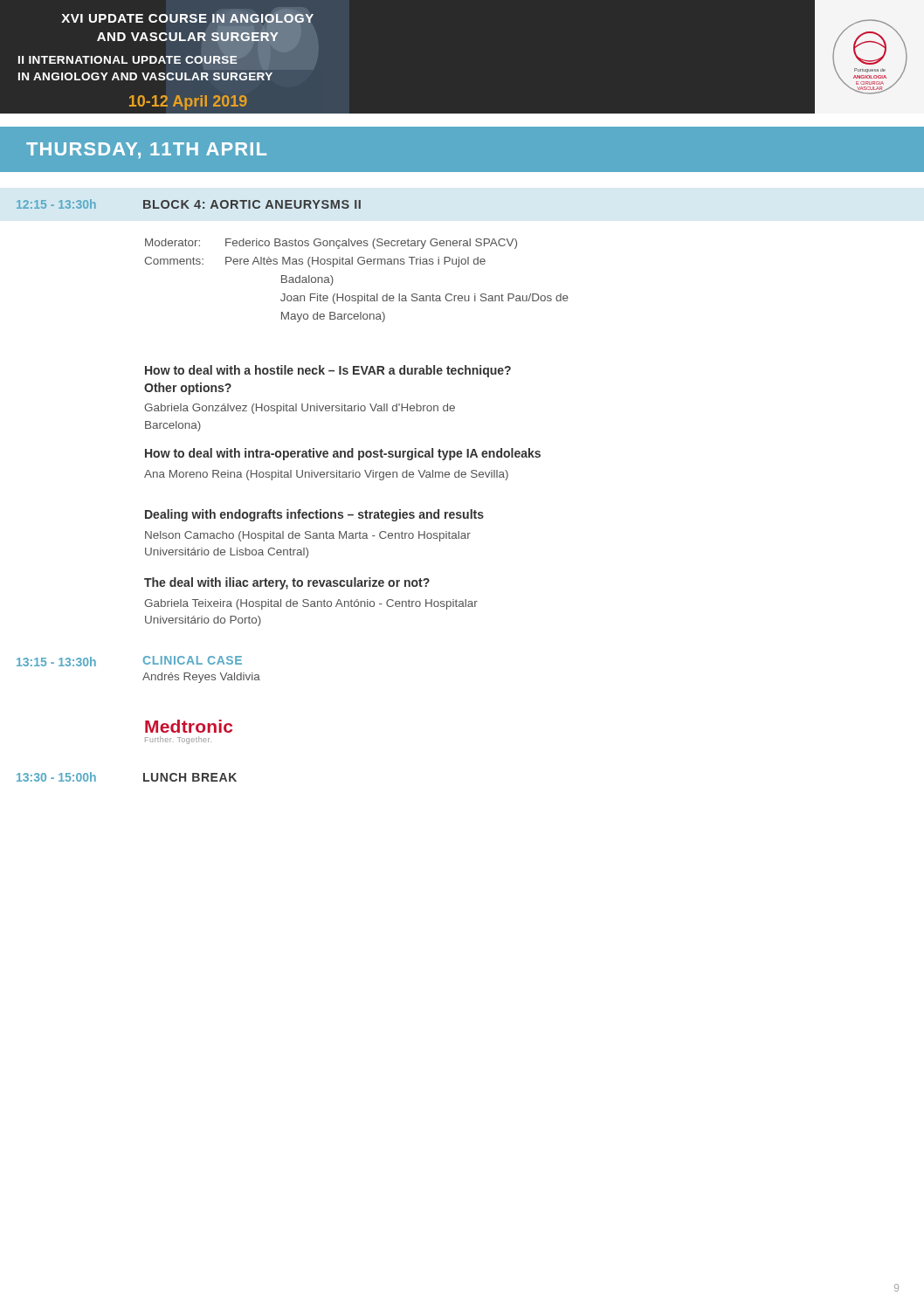Select the text block that reads "Moderator:Comments: Federico Bastos Gonçalves (Secretary General SPACV)"
The width and height of the screenshot is (924, 1310).
coord(331,244)
